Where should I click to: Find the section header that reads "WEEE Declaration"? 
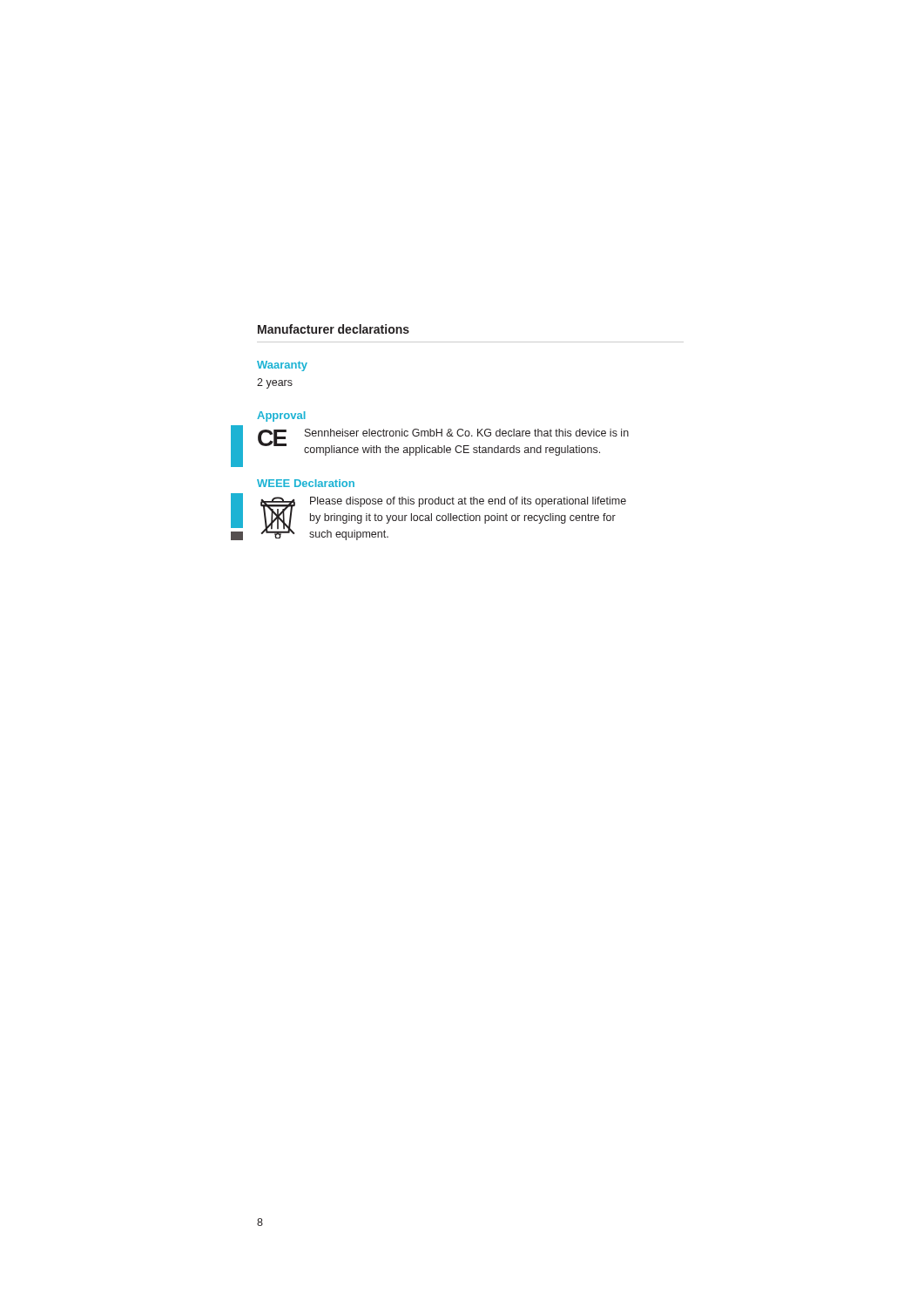(x=306, y=483)
